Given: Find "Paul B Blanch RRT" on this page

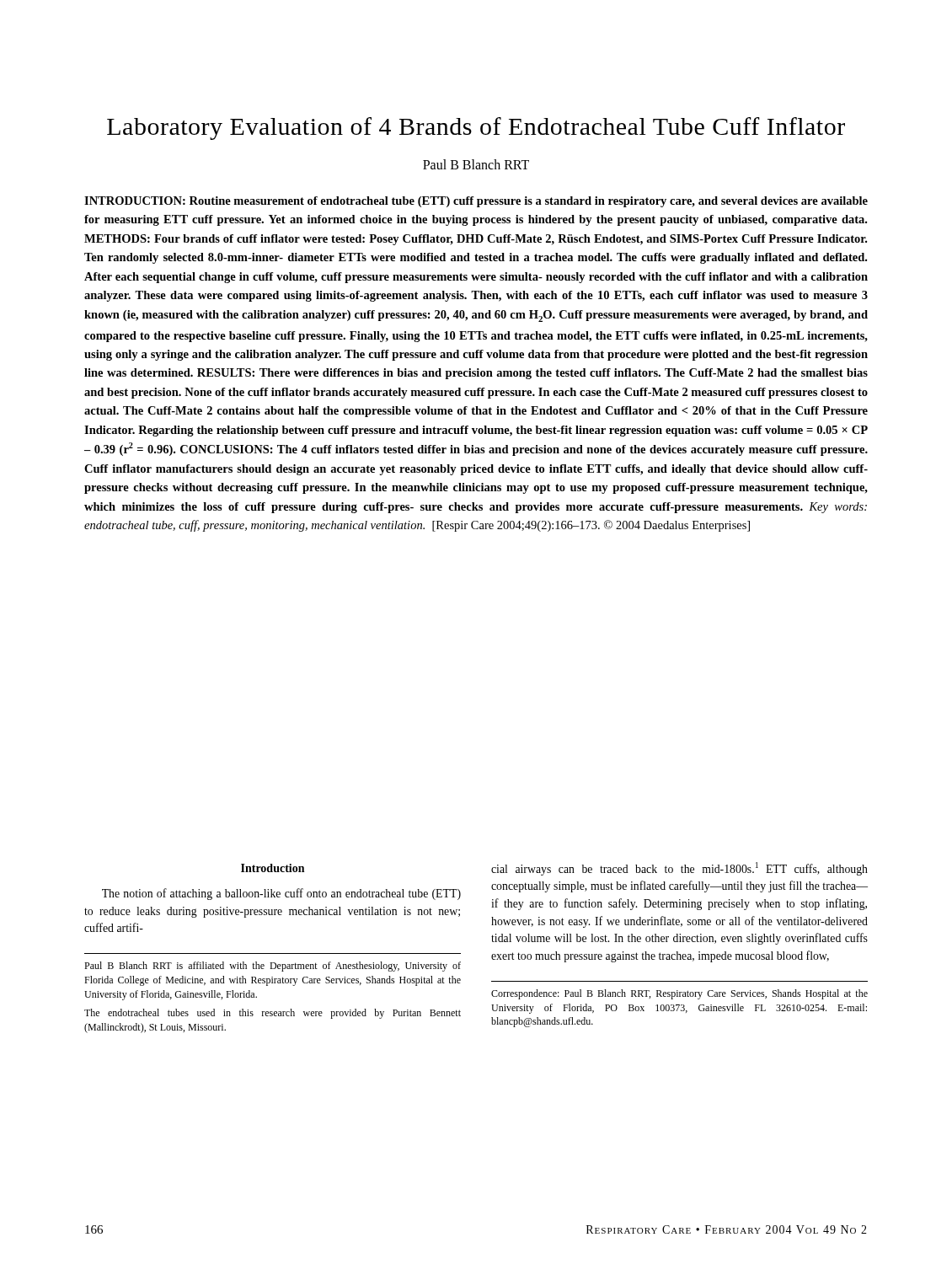Looking at the screenshot, I should point(476,165).
